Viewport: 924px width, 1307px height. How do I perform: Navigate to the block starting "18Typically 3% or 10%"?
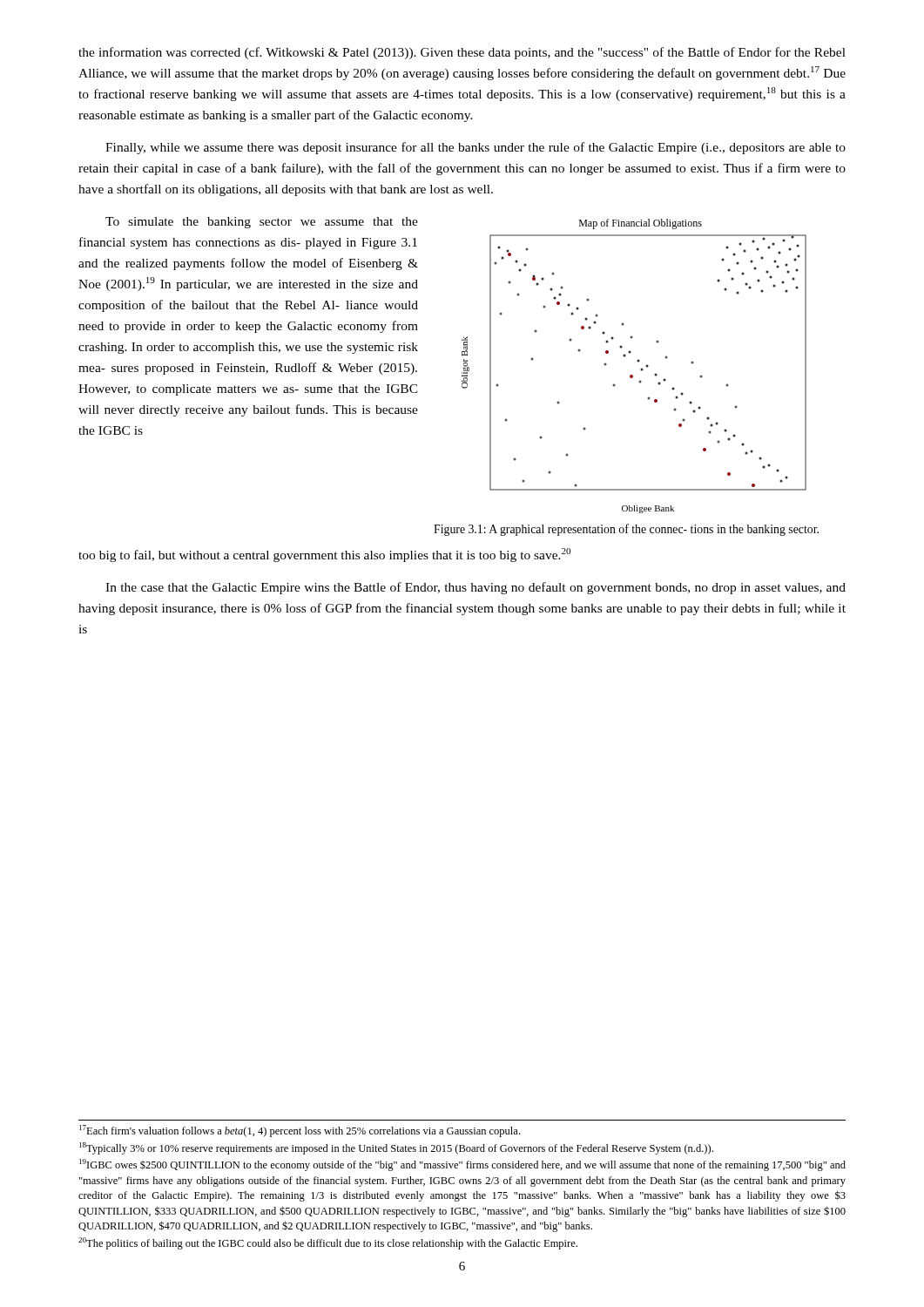click(x=396, y=1148)
